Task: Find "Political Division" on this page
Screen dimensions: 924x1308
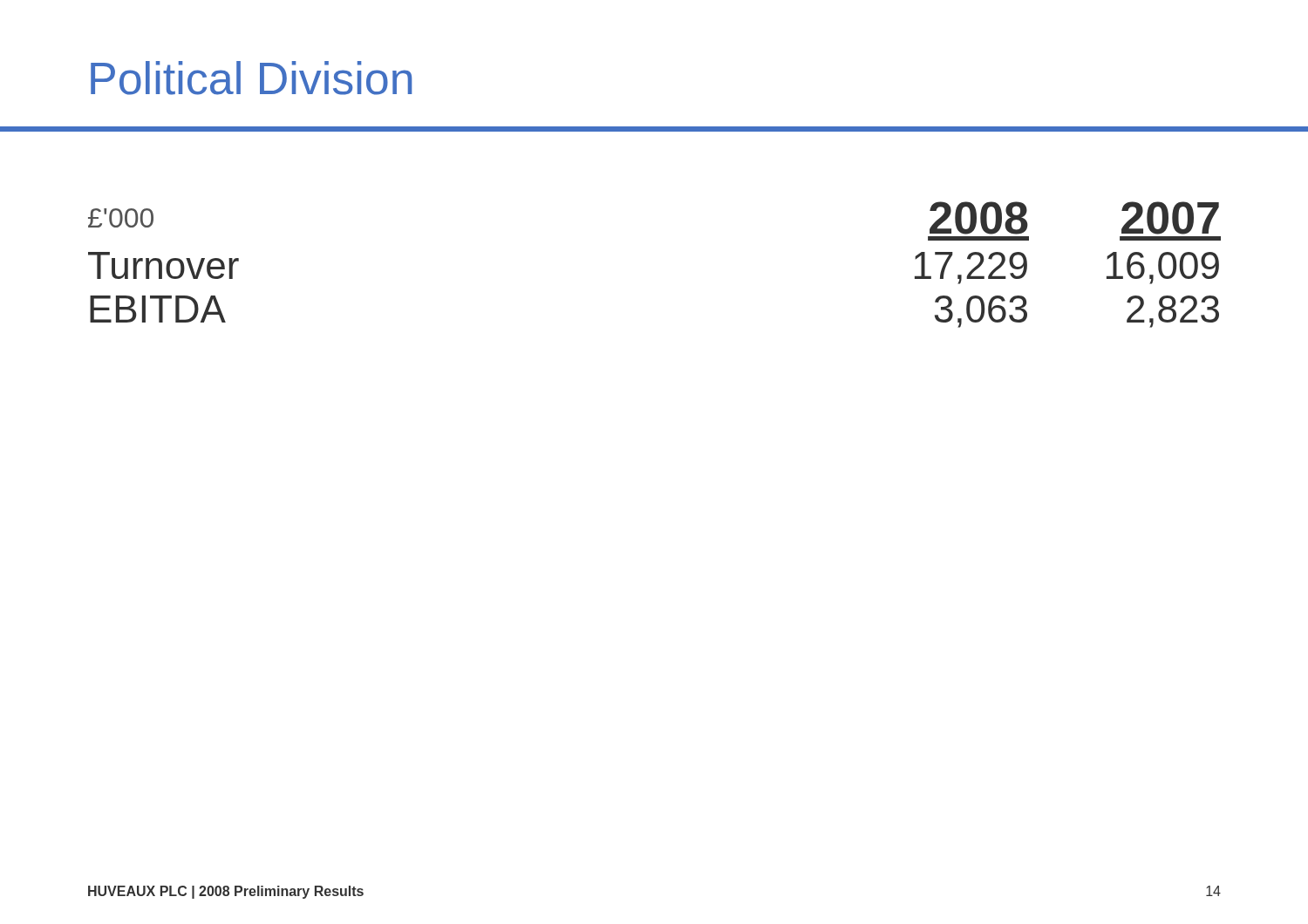Action: (251, 78)
